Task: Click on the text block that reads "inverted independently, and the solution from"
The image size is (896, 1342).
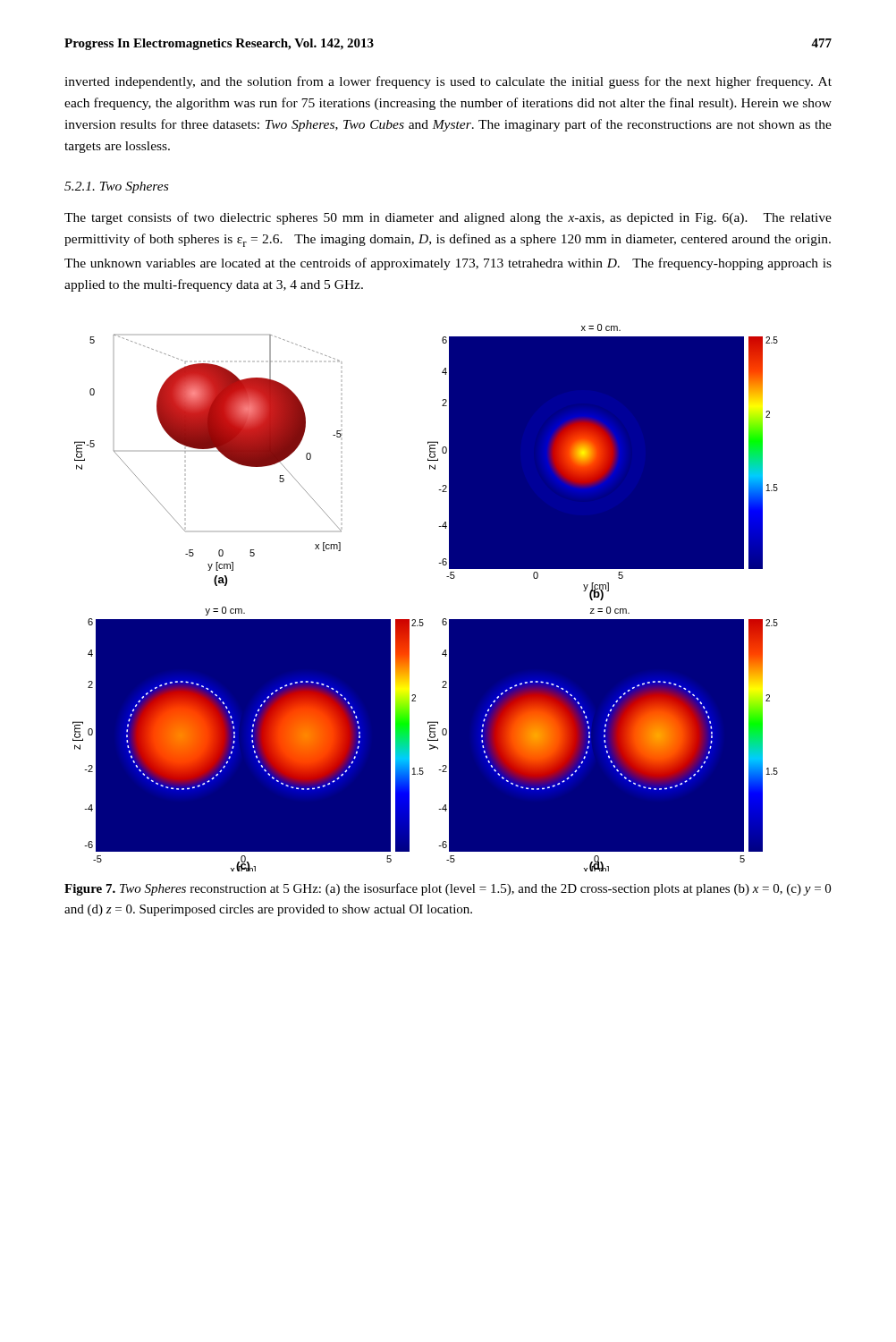Action: (x=448, y=113)
